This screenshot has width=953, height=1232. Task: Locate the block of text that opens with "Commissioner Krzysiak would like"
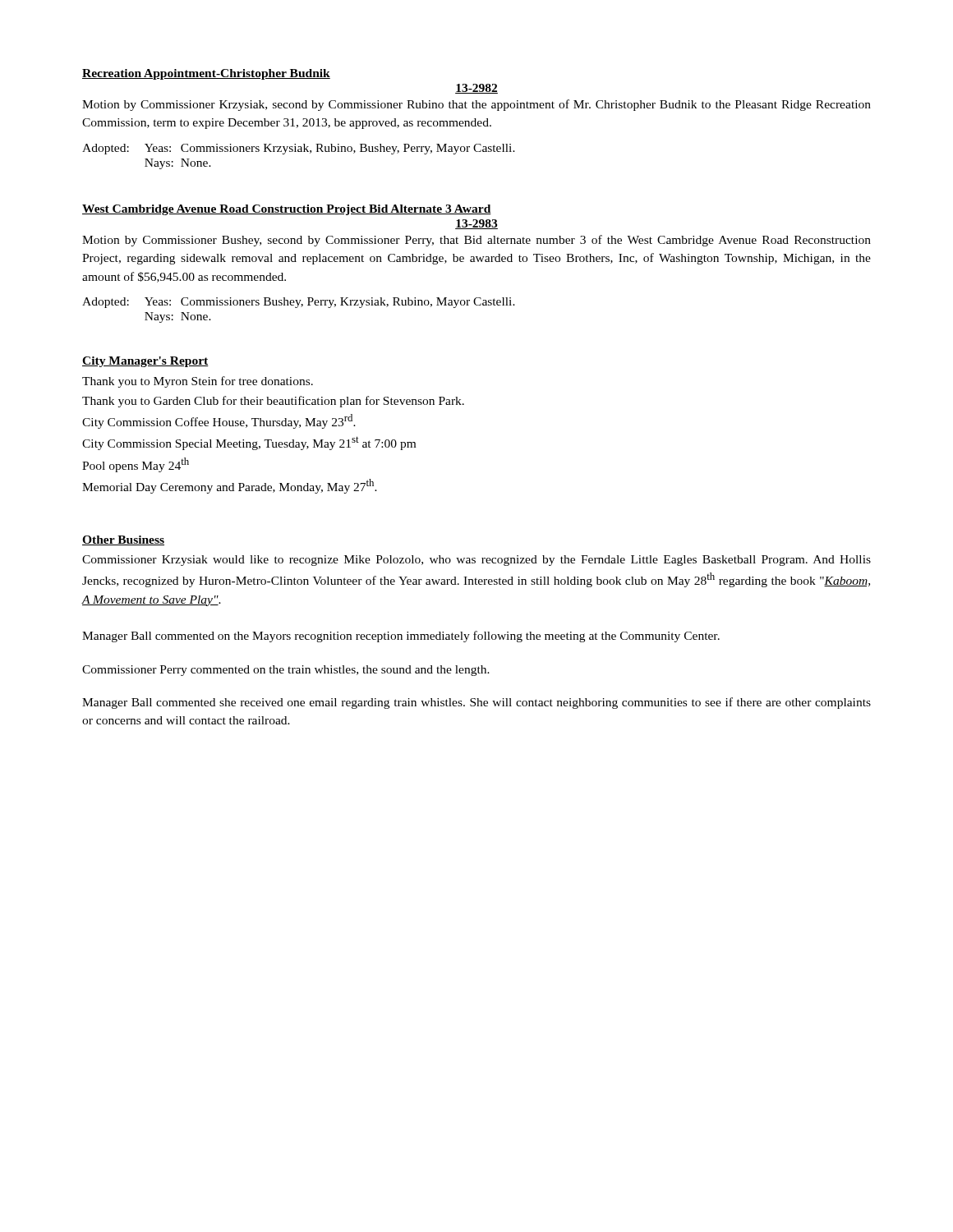[x=476, y=580]
